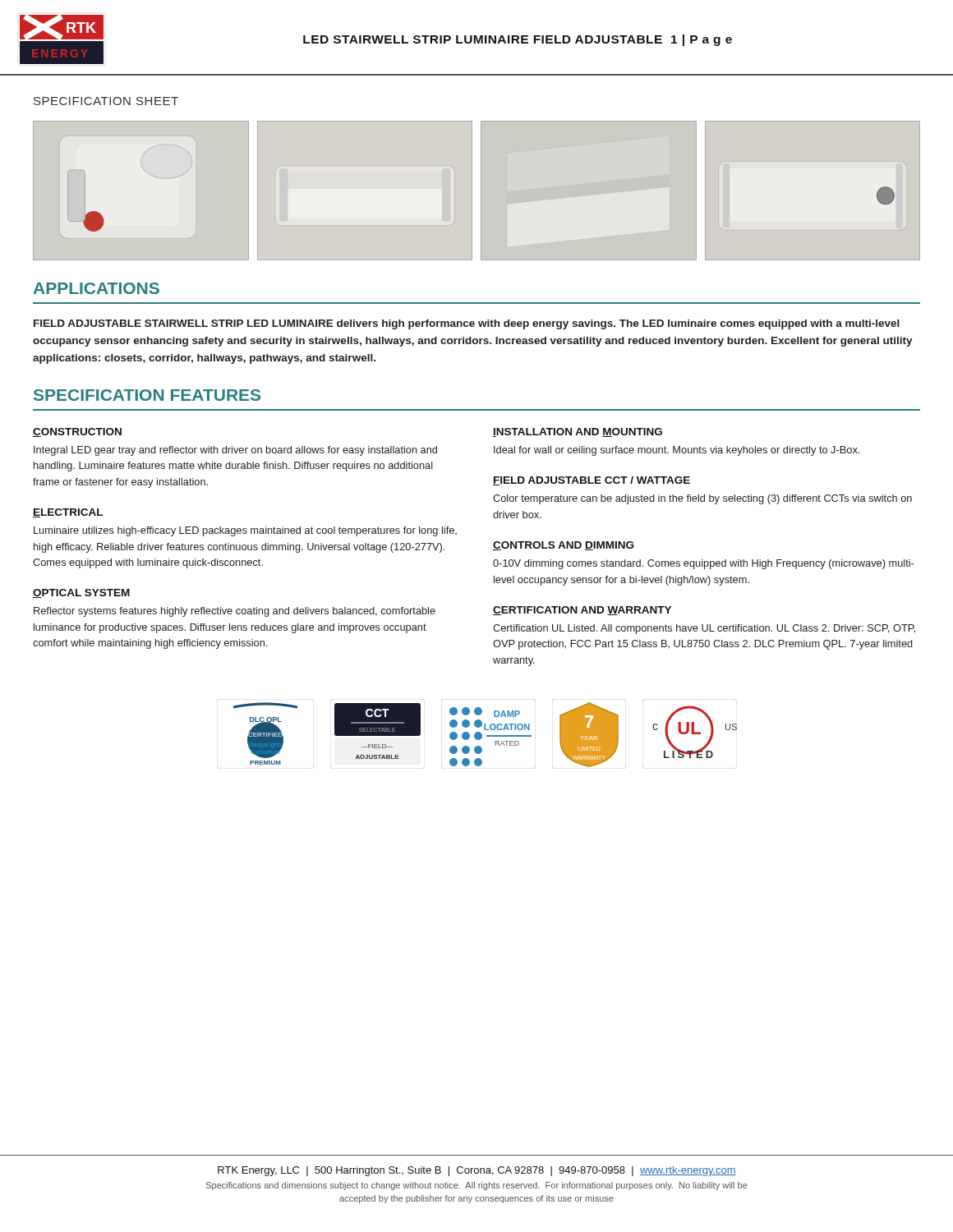Point to the block starting "SPECIFICATION FEATURES"
953x1232 pixels.
pos(147,394)
